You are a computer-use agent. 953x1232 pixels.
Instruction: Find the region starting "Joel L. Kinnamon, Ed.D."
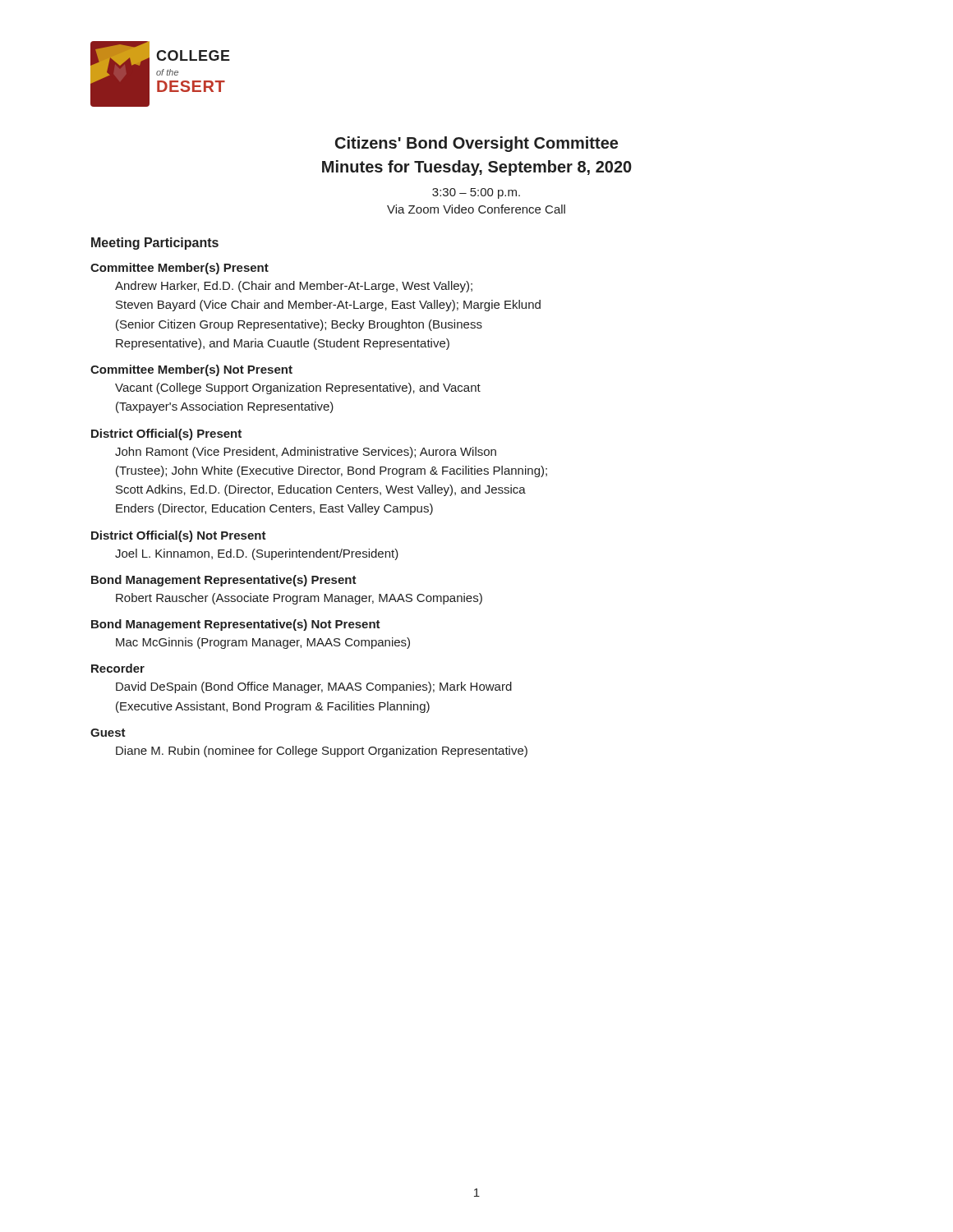pos(257,553)
